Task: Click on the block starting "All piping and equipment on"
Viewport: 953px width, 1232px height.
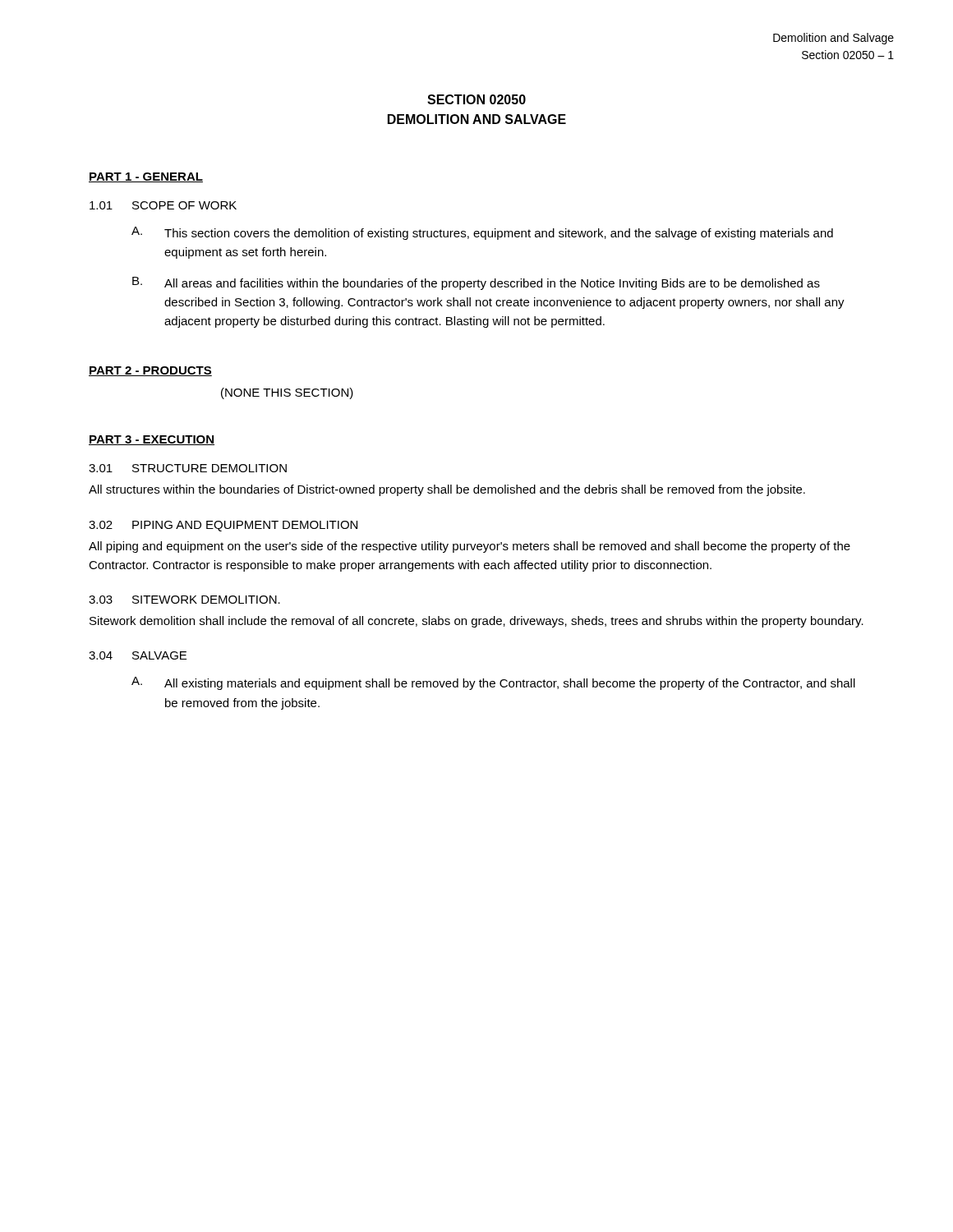Action: tap(470, 555)
